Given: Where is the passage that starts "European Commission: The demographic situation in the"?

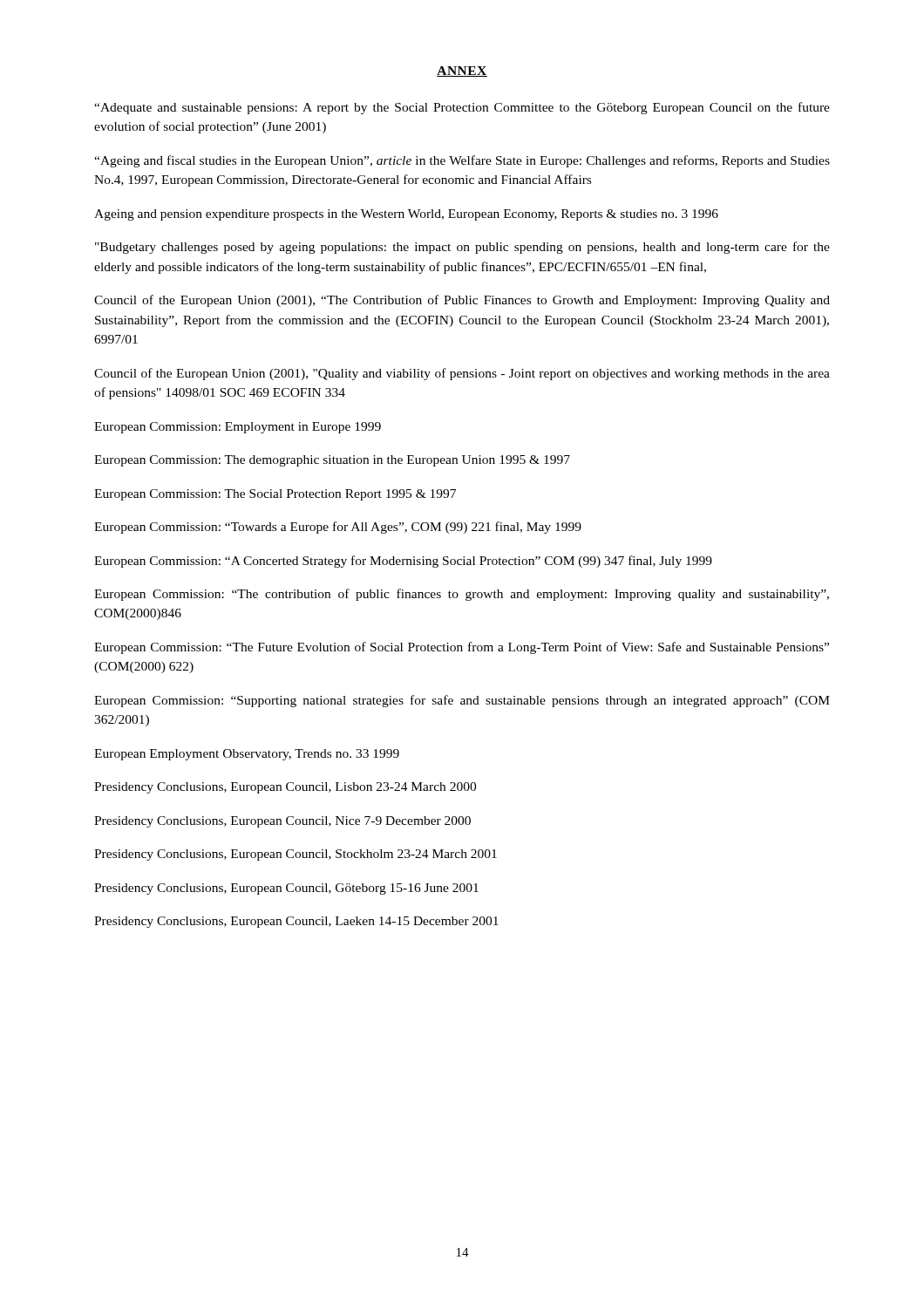Looking at the screenshot, I should (x=332, y=459).
